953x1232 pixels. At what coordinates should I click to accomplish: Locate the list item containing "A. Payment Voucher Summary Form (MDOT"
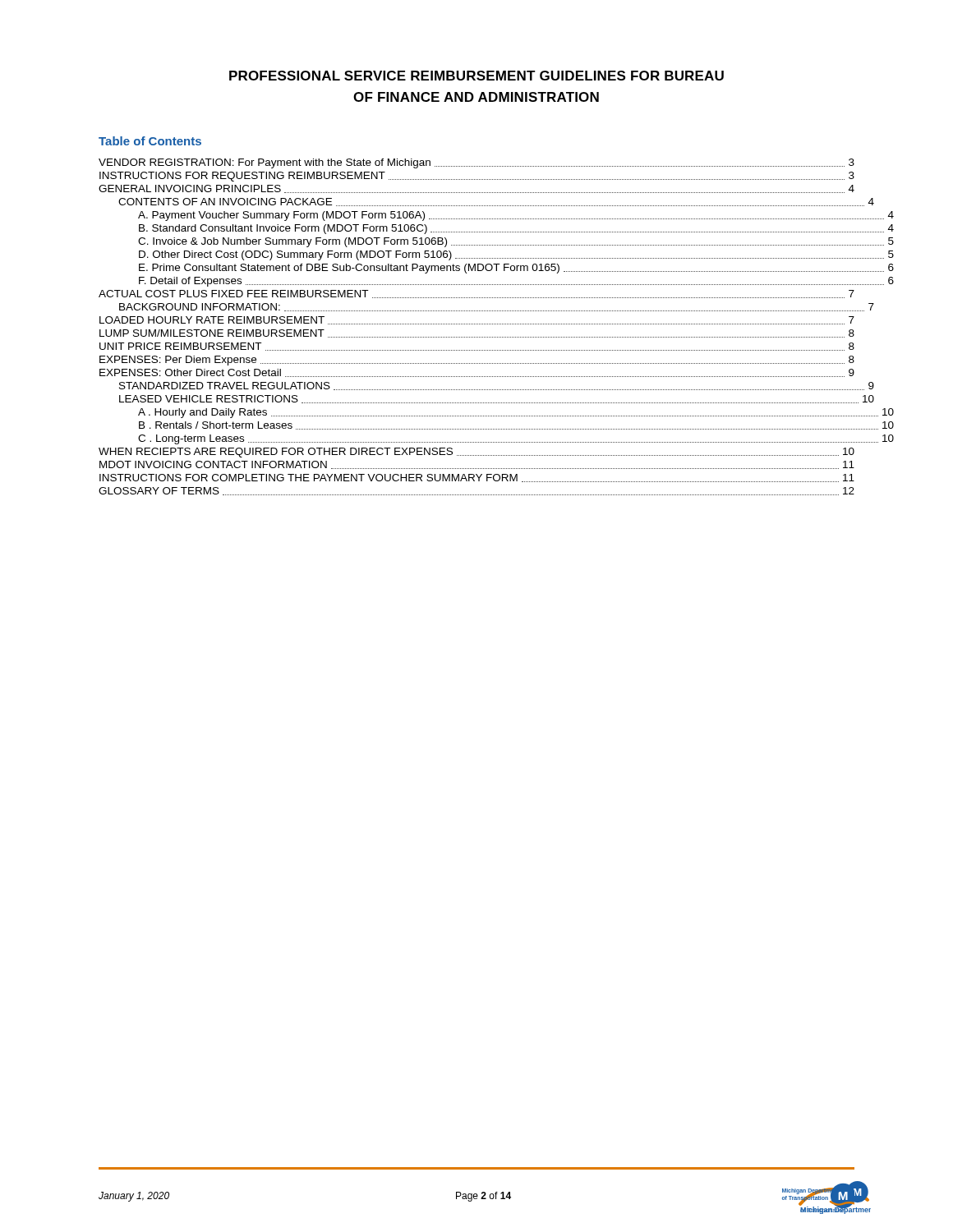pos(516,215)
